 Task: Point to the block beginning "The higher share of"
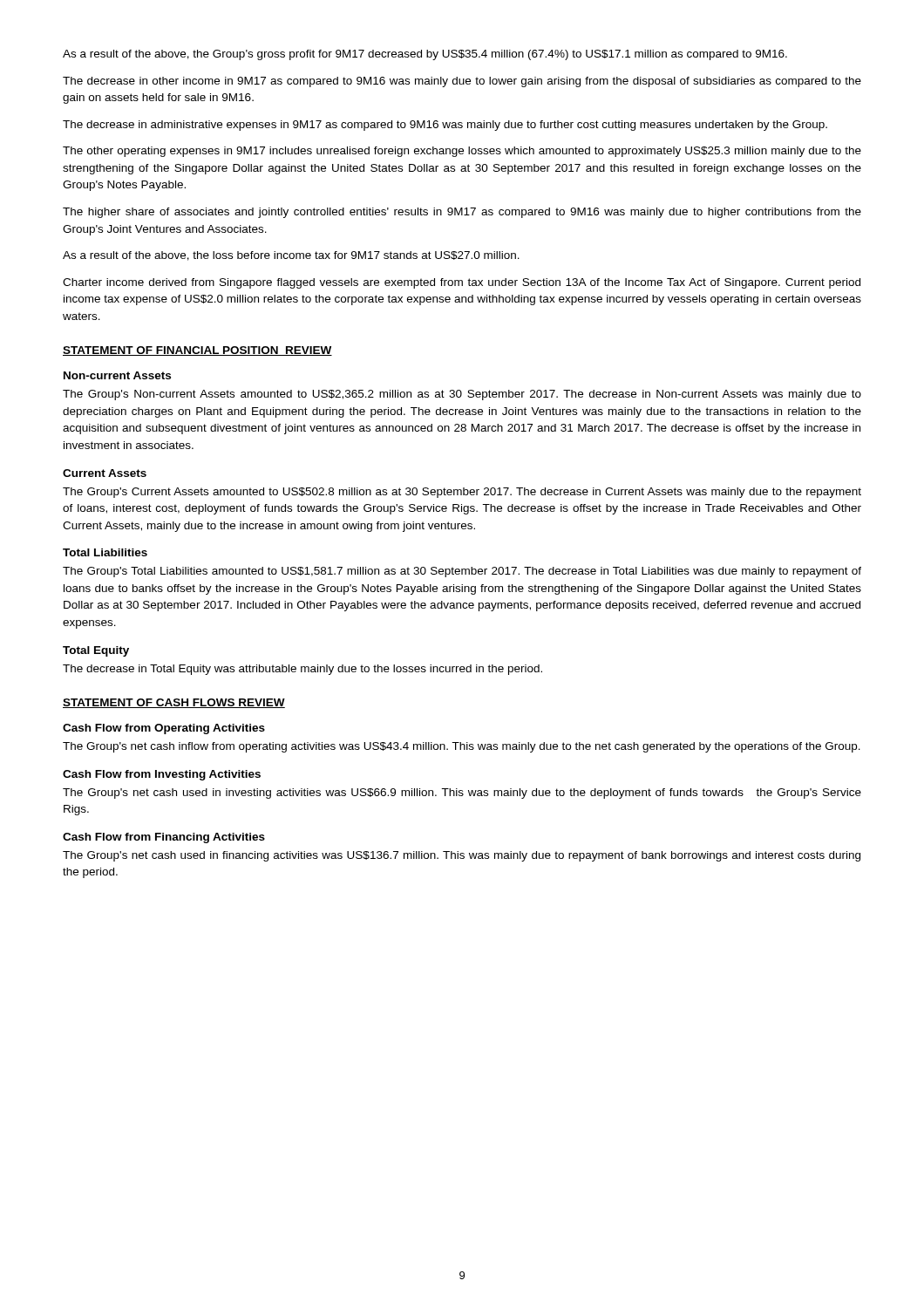[x=462, y=220]
